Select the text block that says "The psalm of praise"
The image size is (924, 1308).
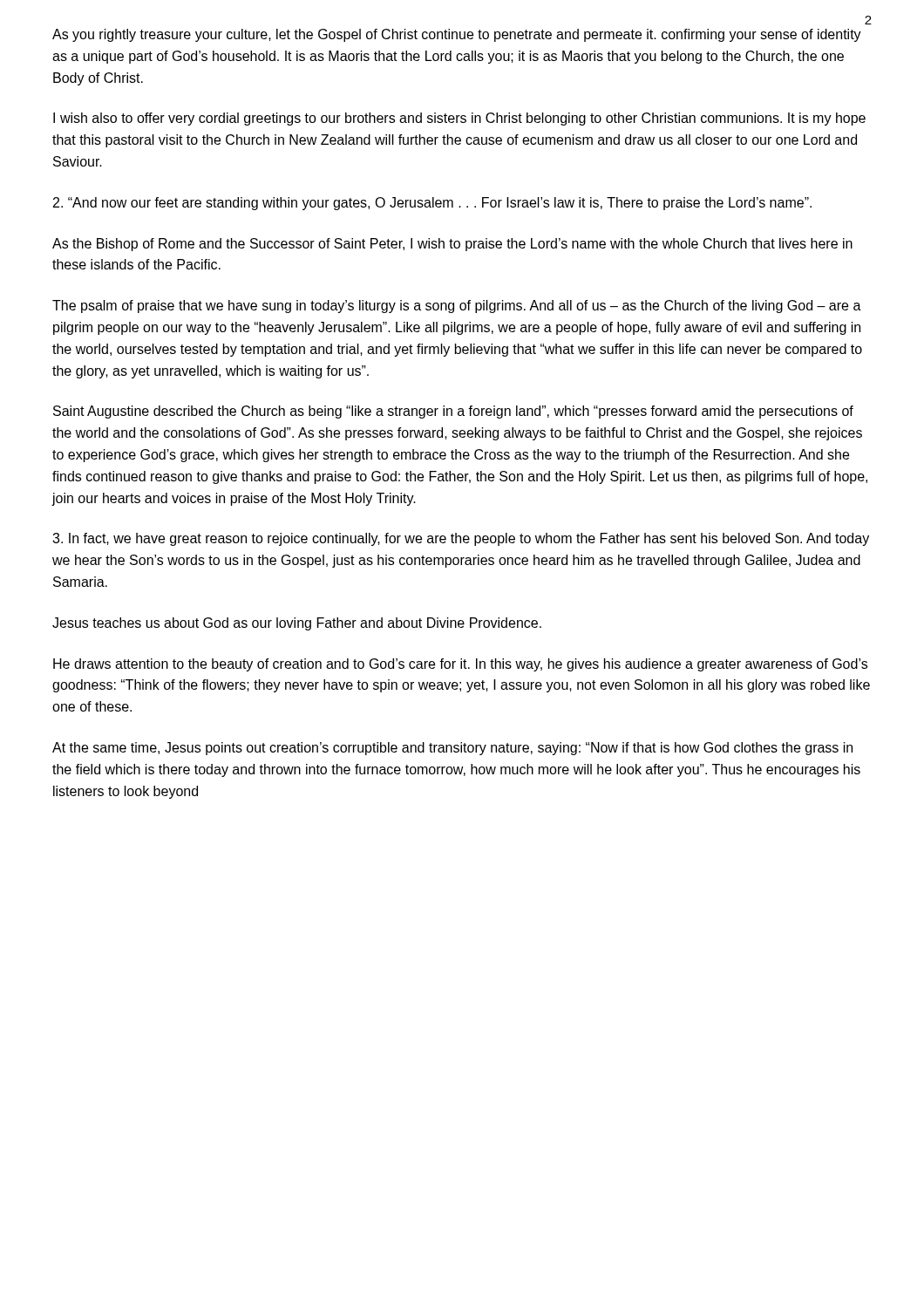[x=457, y=338]
